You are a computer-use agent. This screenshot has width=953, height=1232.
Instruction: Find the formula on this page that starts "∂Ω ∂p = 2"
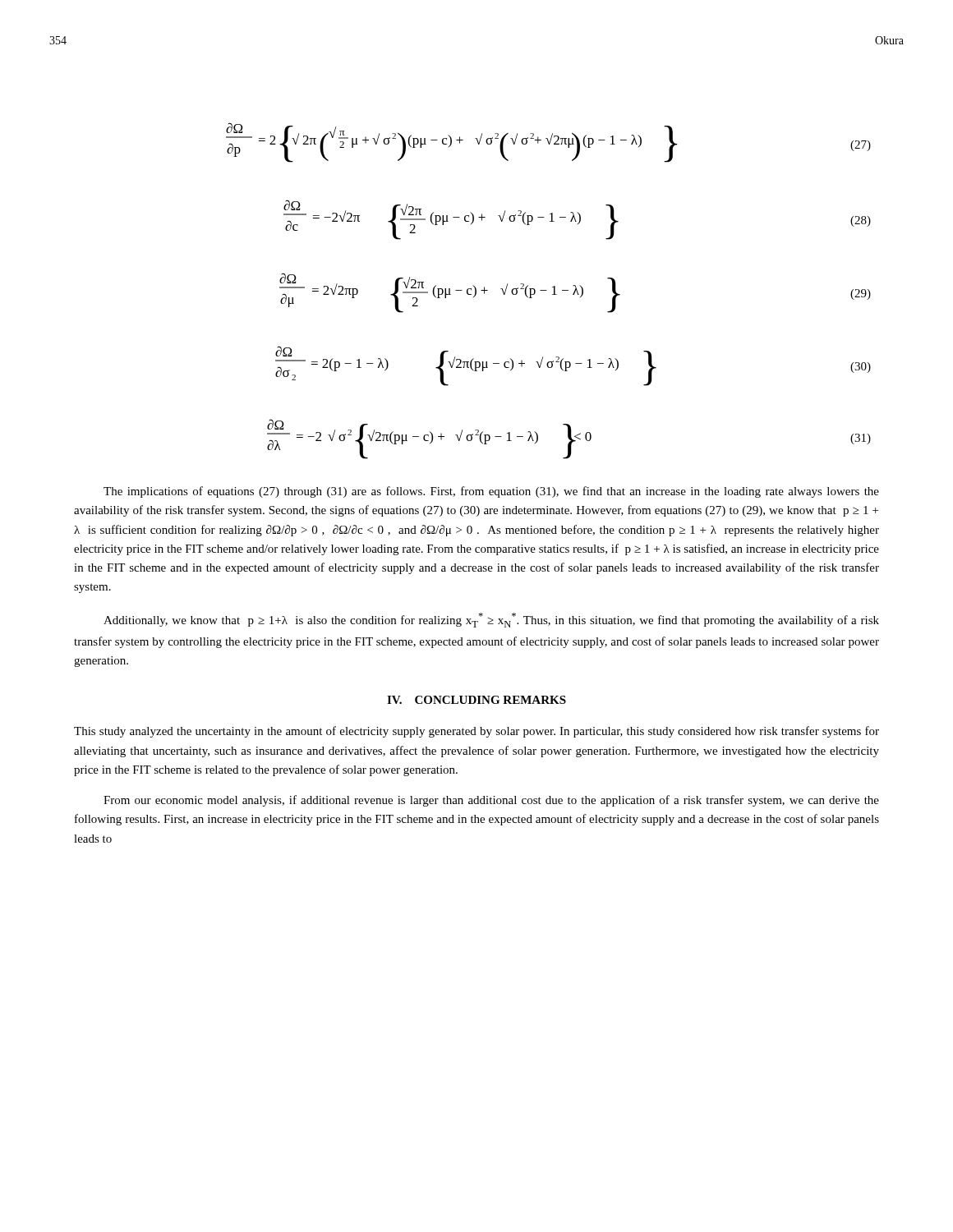pos(546,145)
